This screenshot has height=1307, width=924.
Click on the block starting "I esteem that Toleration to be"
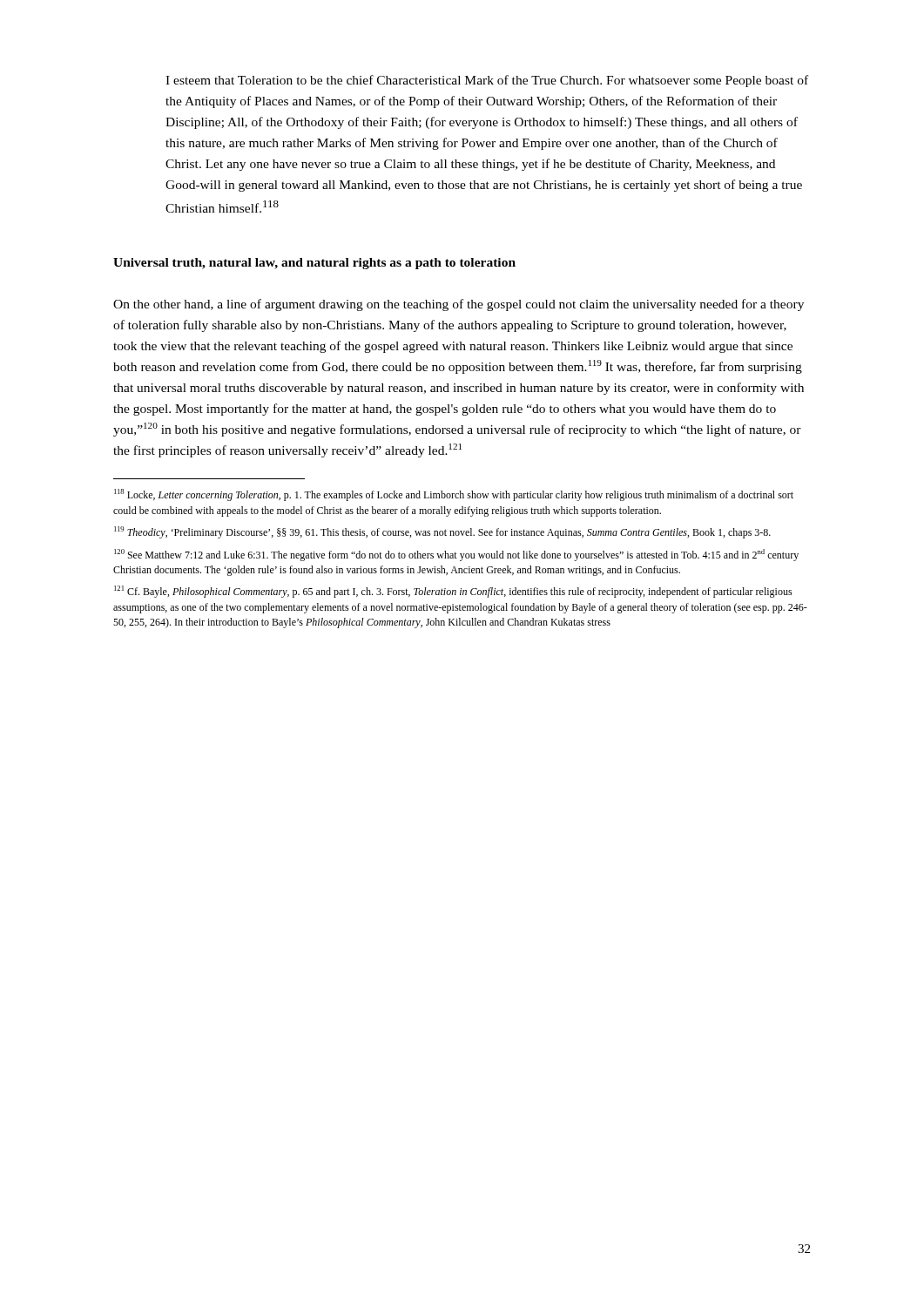[x=488, y=144]
